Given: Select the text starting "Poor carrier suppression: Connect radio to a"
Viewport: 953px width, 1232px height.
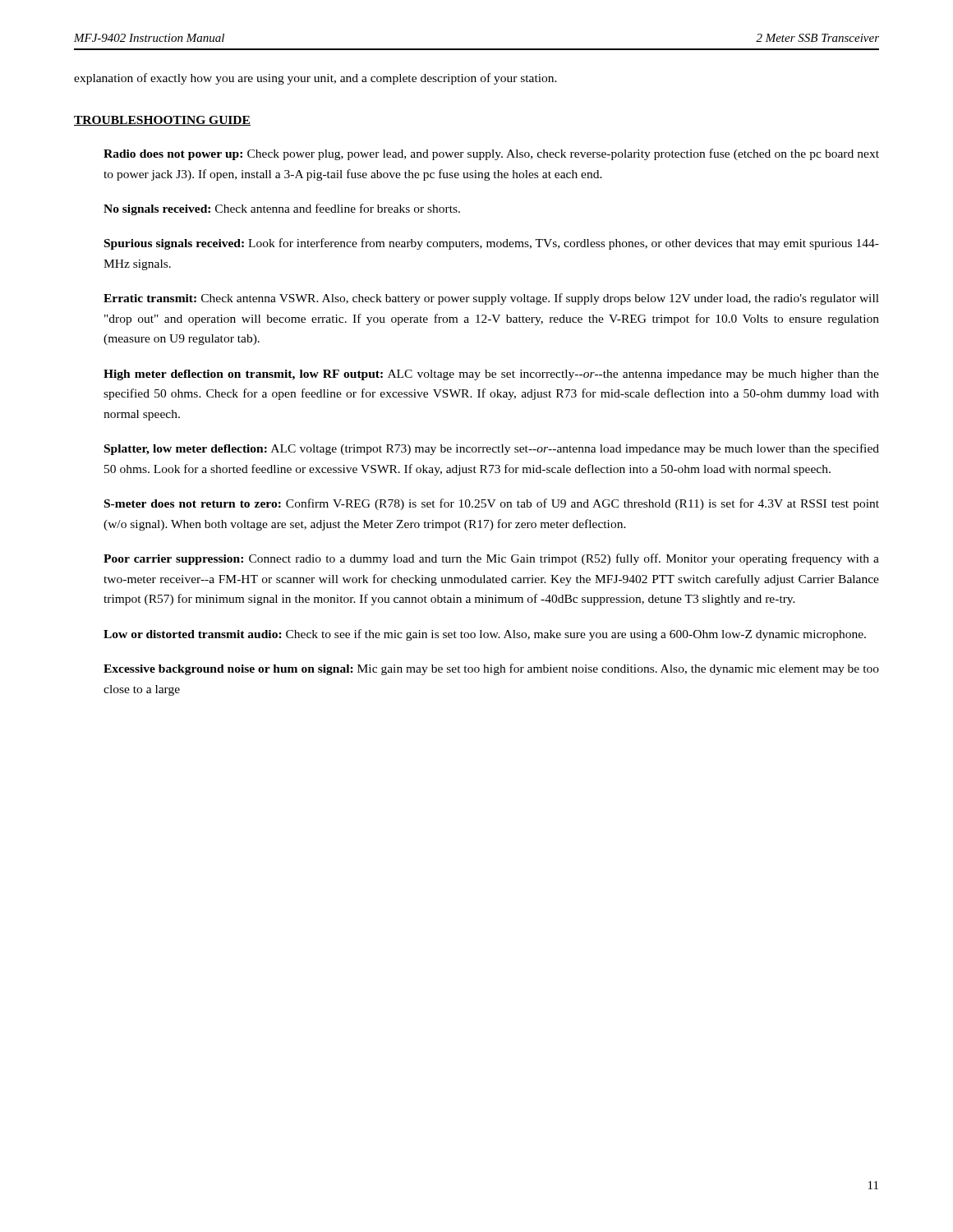Looking at the screenshot, I should click(491, 578).
